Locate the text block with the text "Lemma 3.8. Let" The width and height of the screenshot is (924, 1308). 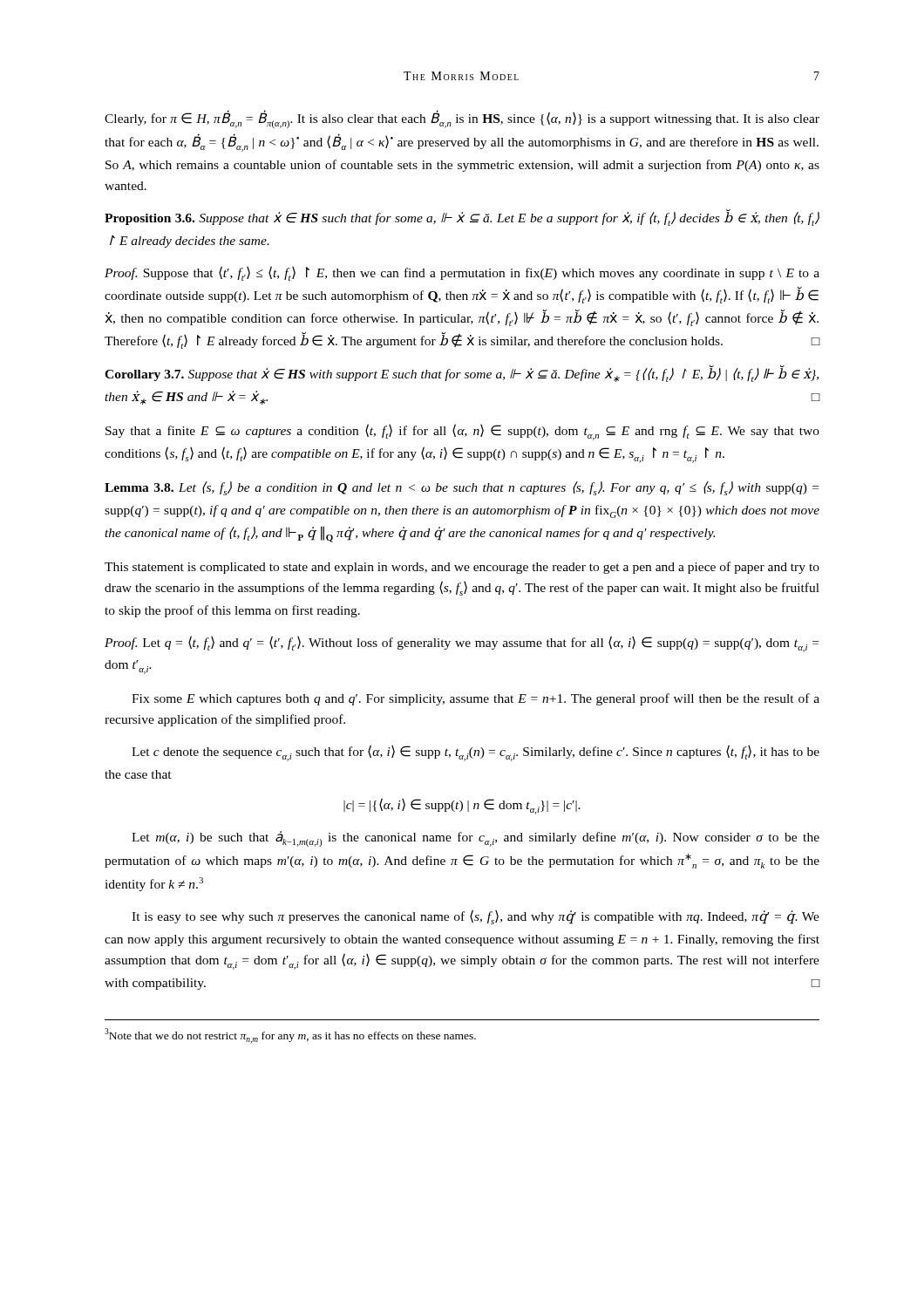click(462, 511)
